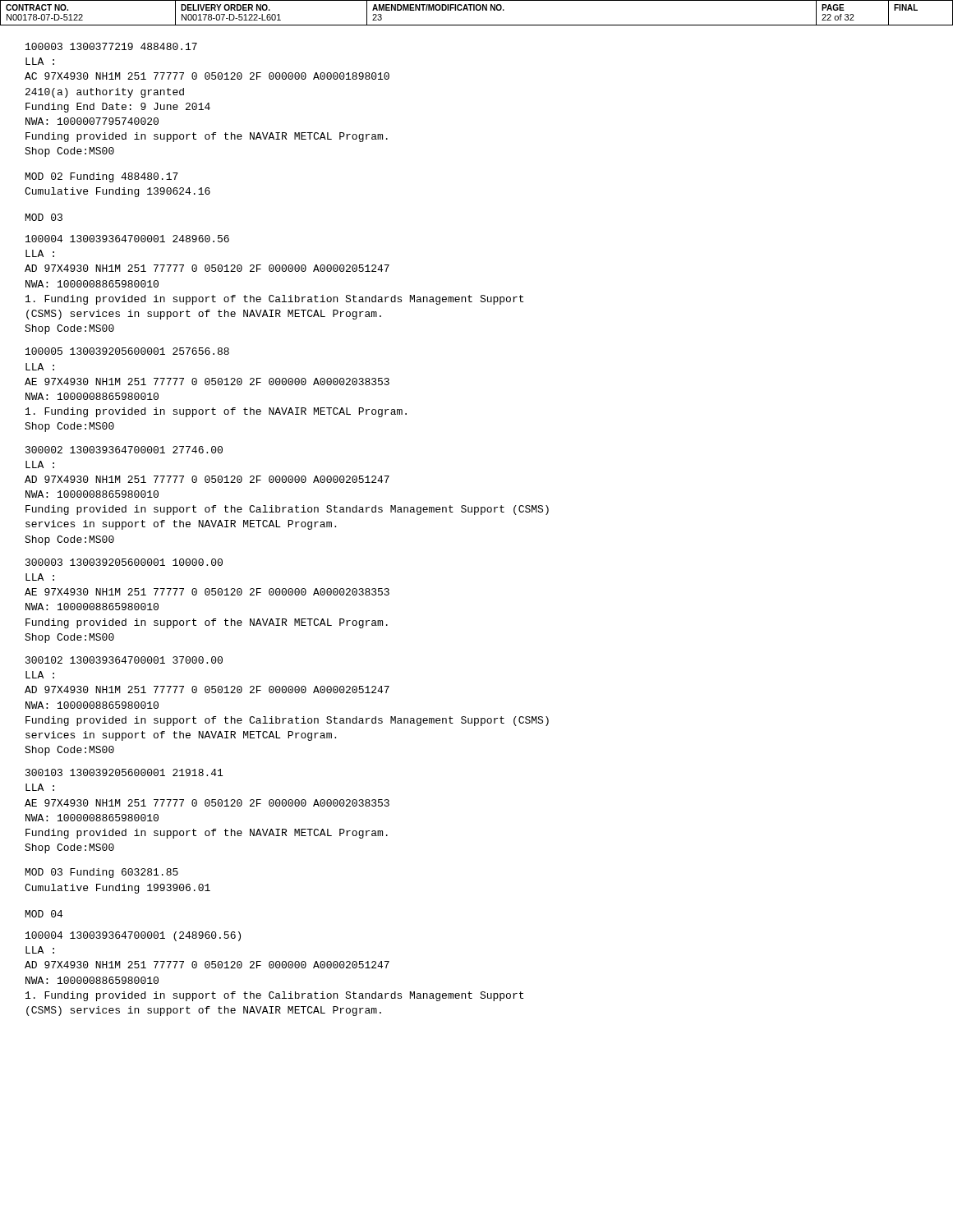Click the passage that begins "100005 130039205600001 257656.88 LLA :"
This screenshot has height=1232, width=953.
[217, 390]
